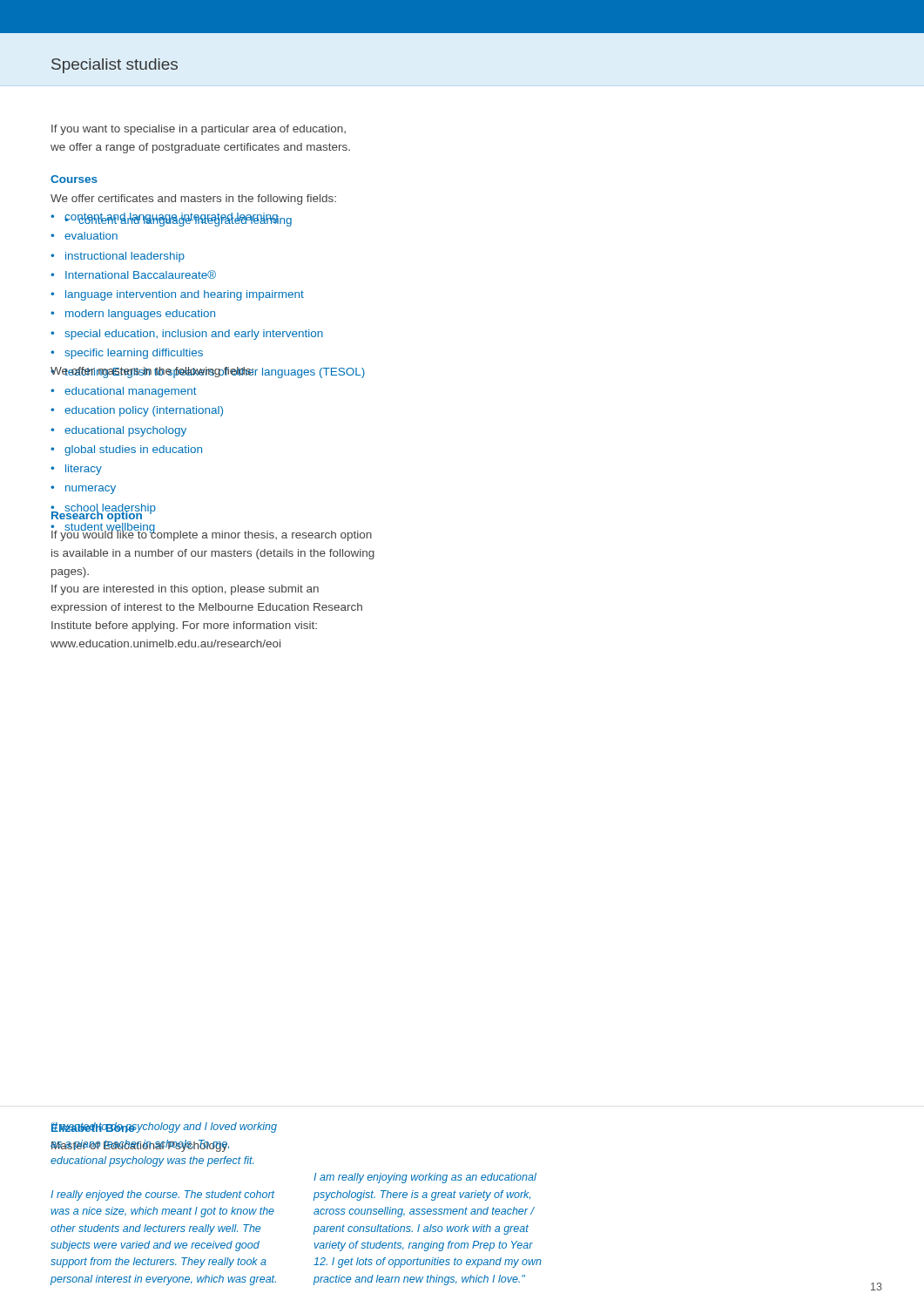Image resolution: width=924 pixels, height=1307 pixels.
Task: Point to the block starting "•educational psychology"
Action: pos(119,430)
